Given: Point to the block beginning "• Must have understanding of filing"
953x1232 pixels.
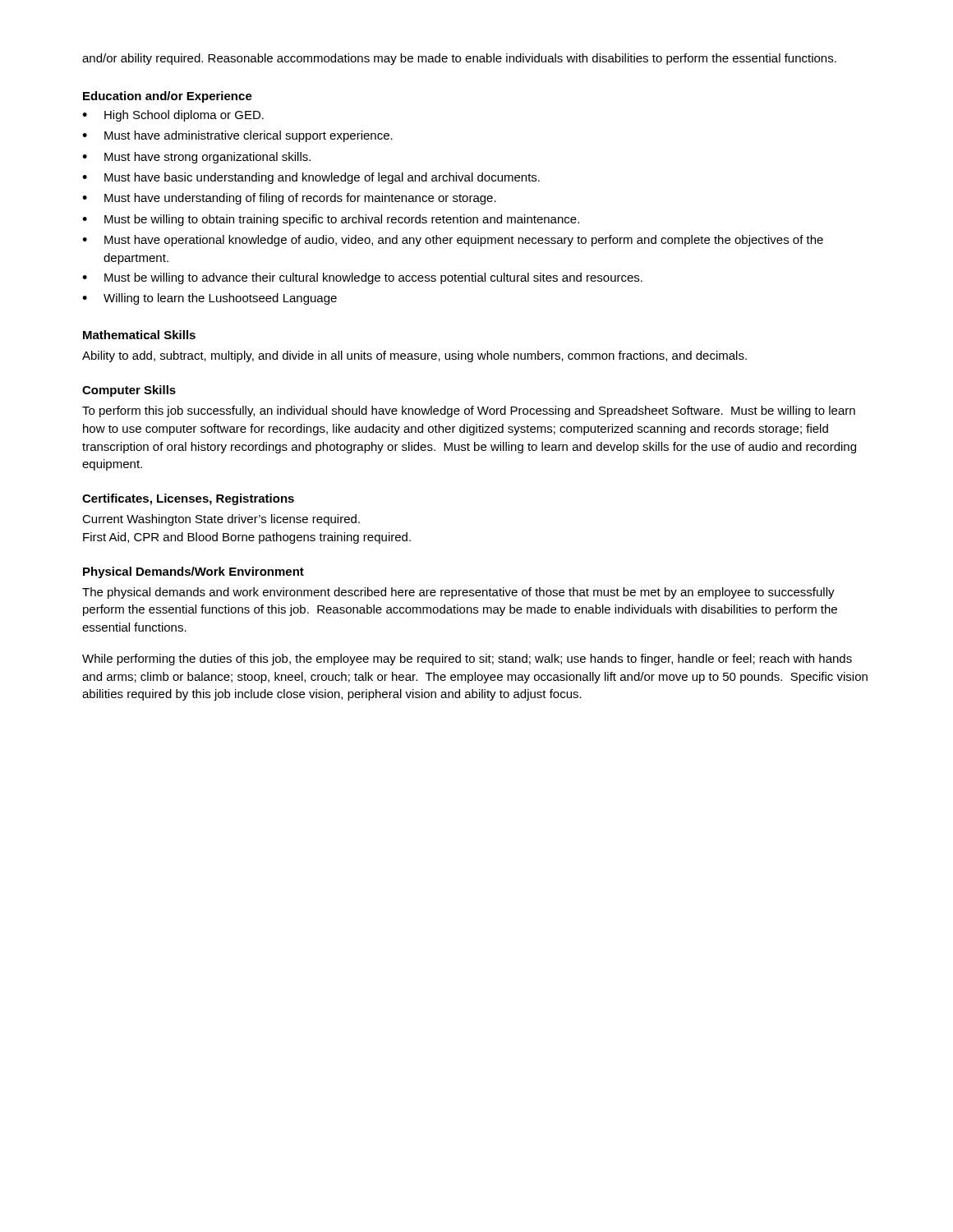Looking at the screenshot, I should click(x=476, y=199).
